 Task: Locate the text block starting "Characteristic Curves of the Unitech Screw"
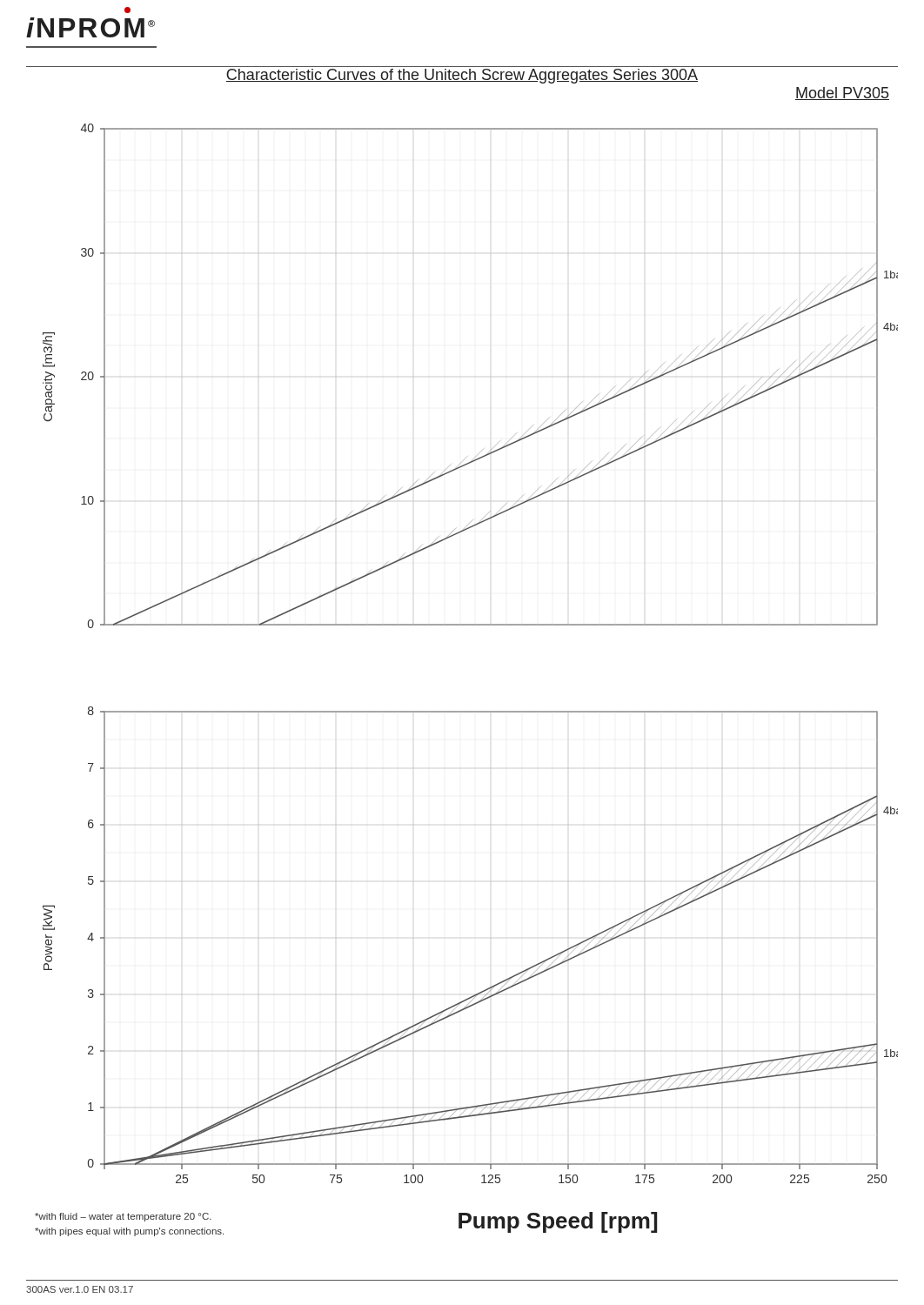pos(462,84)
